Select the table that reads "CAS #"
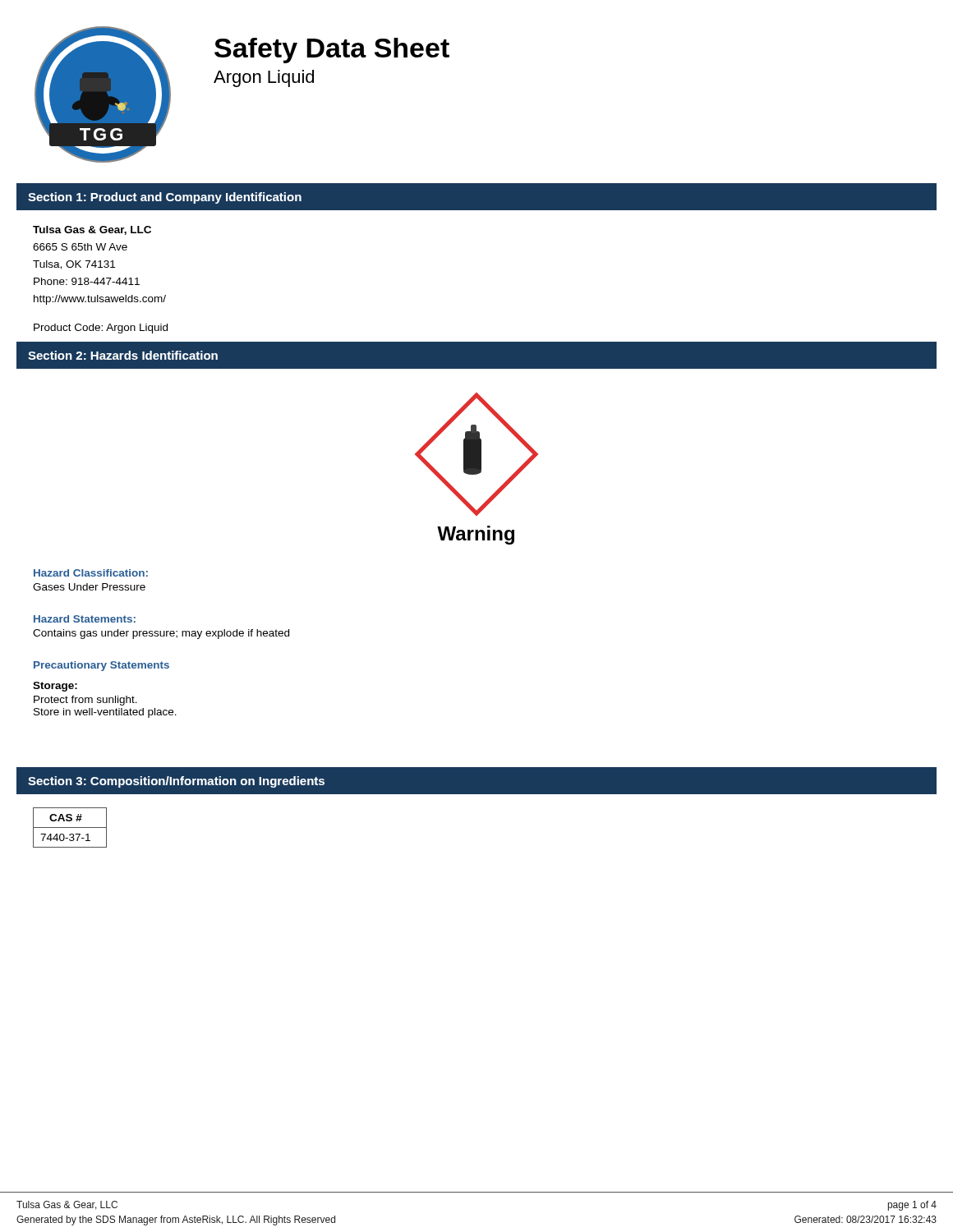953x1232 pixels. [476, 827]
